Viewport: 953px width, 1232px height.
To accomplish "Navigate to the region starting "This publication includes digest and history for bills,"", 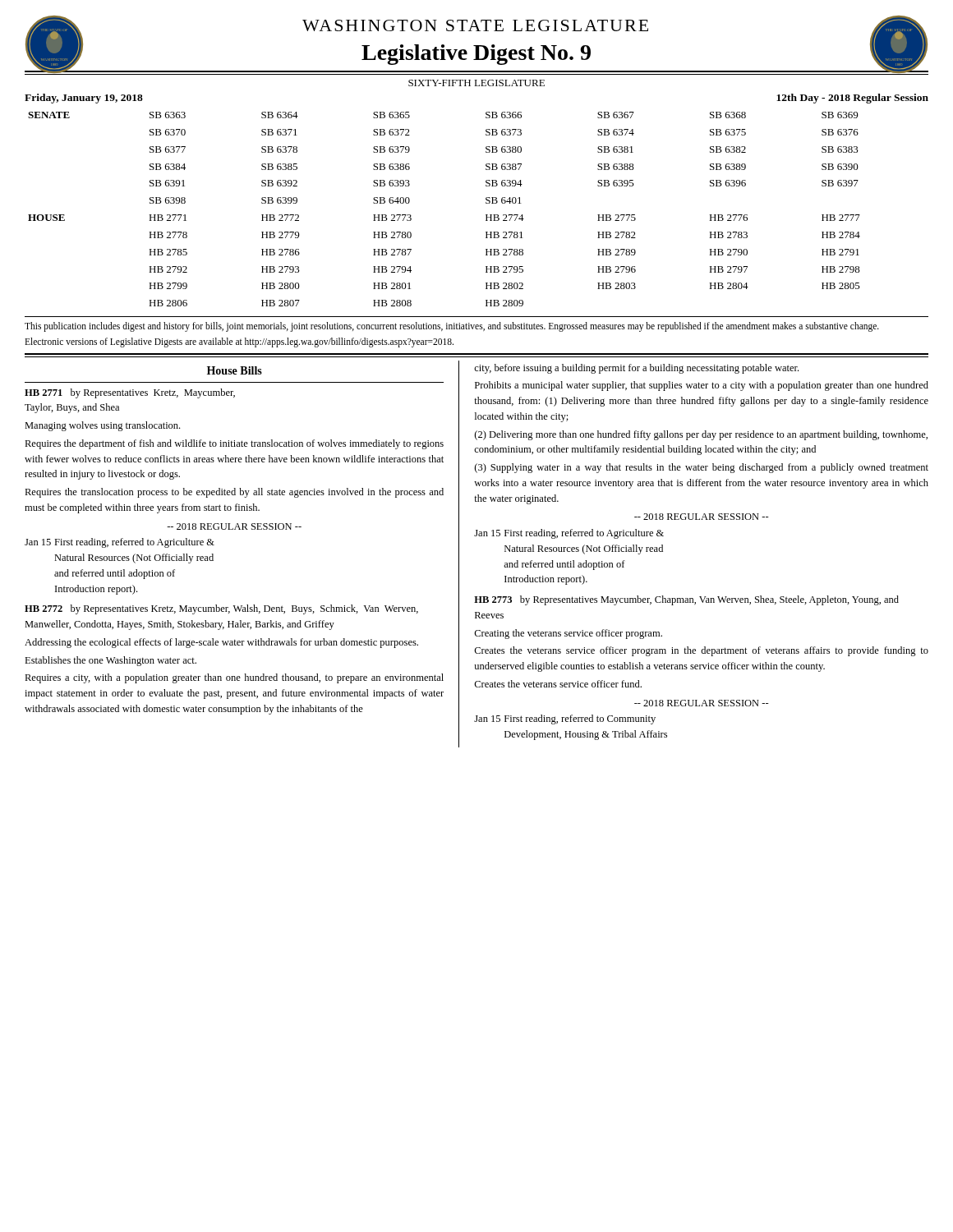I will [452, 326].
